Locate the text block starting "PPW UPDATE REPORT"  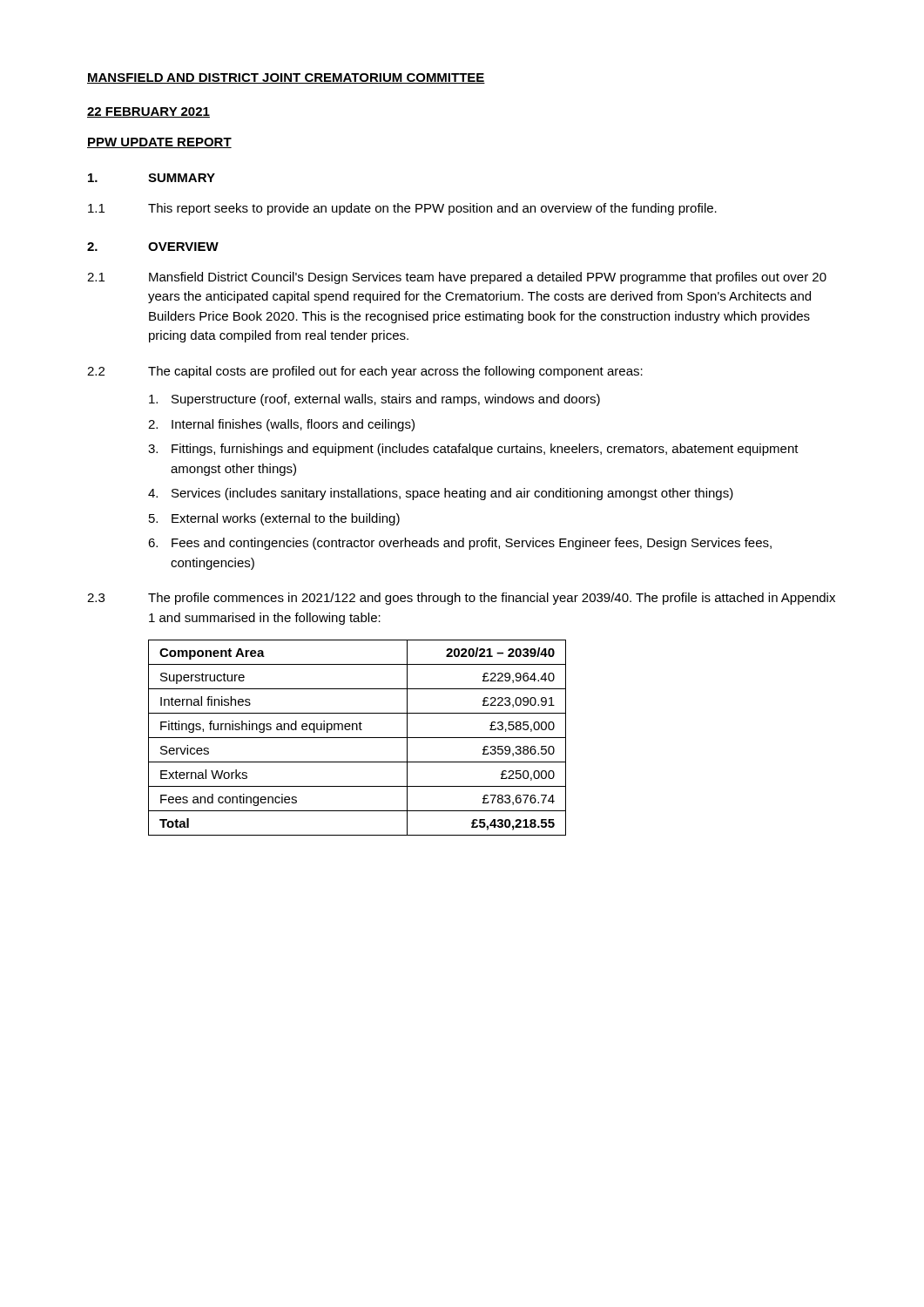pyautogui.click(x=159, y=142)
